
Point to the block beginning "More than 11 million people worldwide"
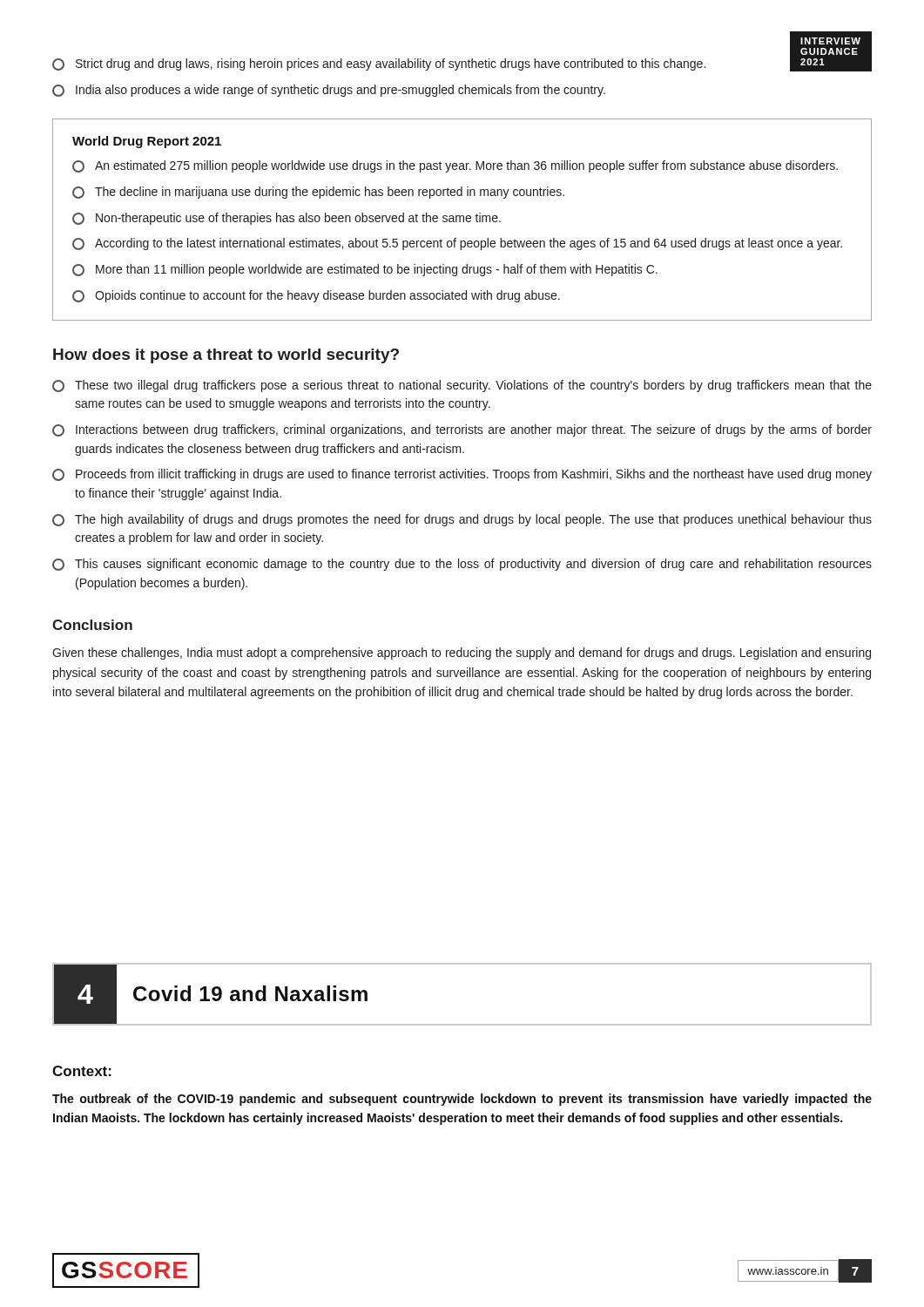tap(462, 270)
